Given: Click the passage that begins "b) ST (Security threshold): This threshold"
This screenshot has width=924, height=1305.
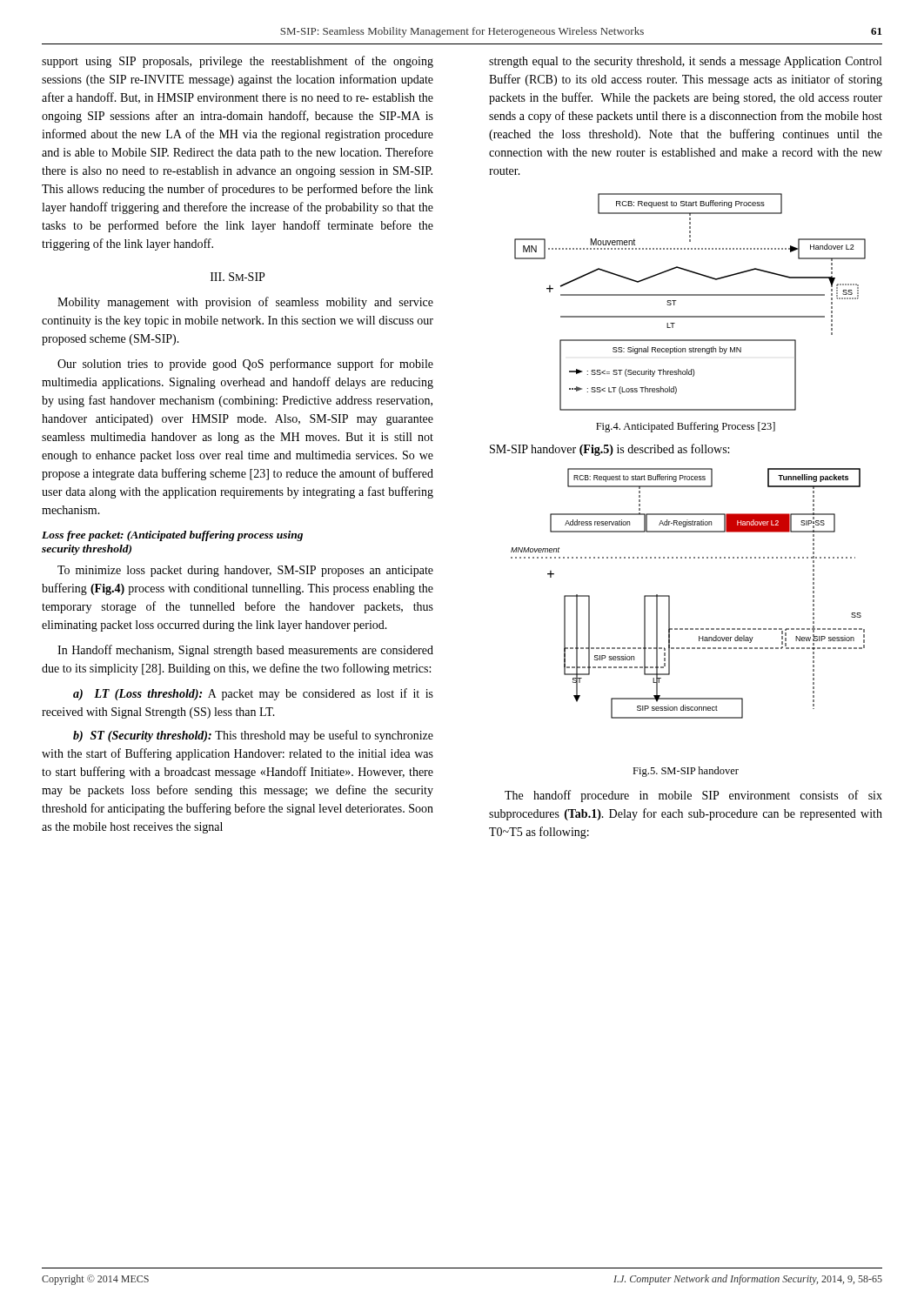Looking at the screenshot, I should (x=238, y=781).
